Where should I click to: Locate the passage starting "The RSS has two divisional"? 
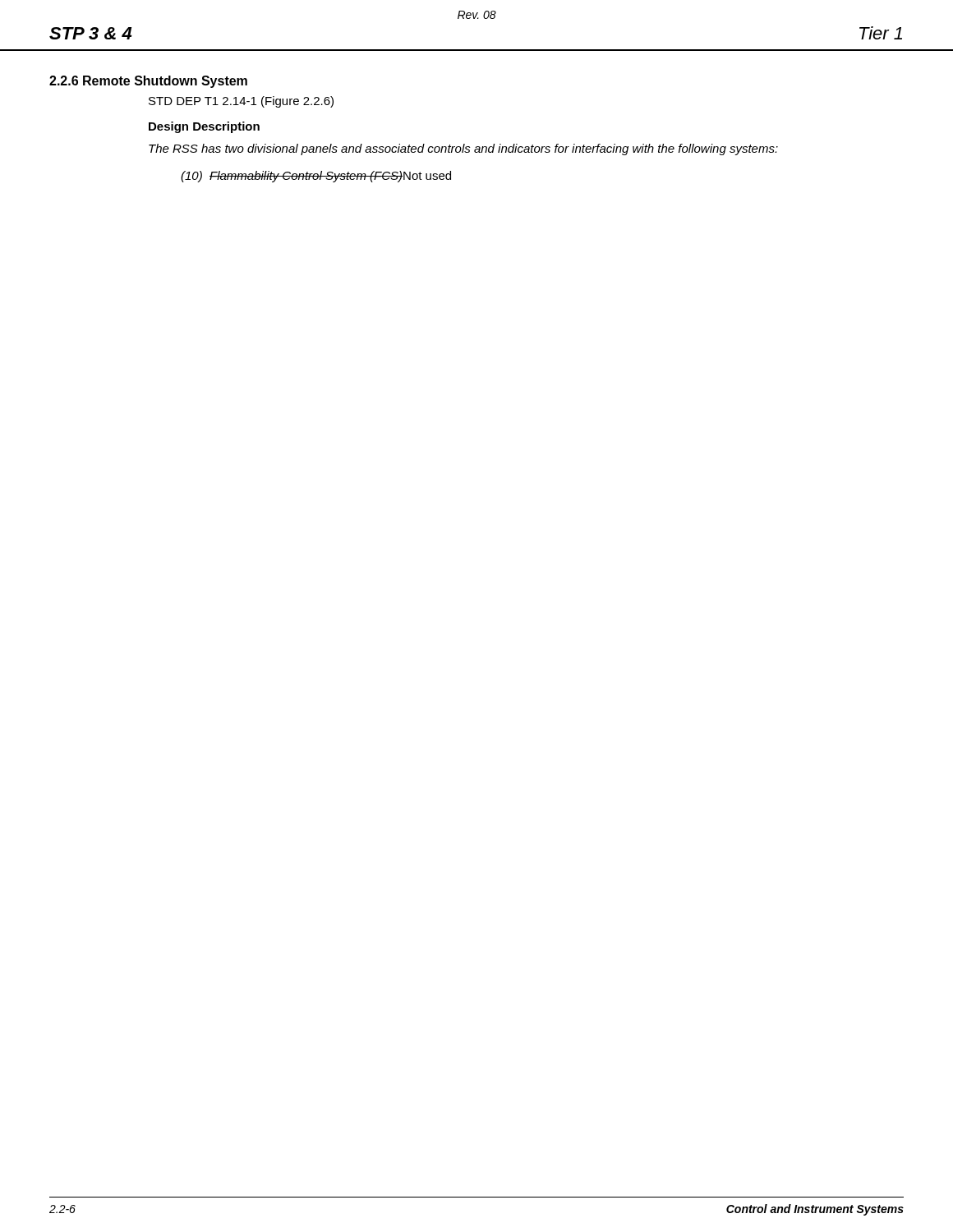pos(463,148)
